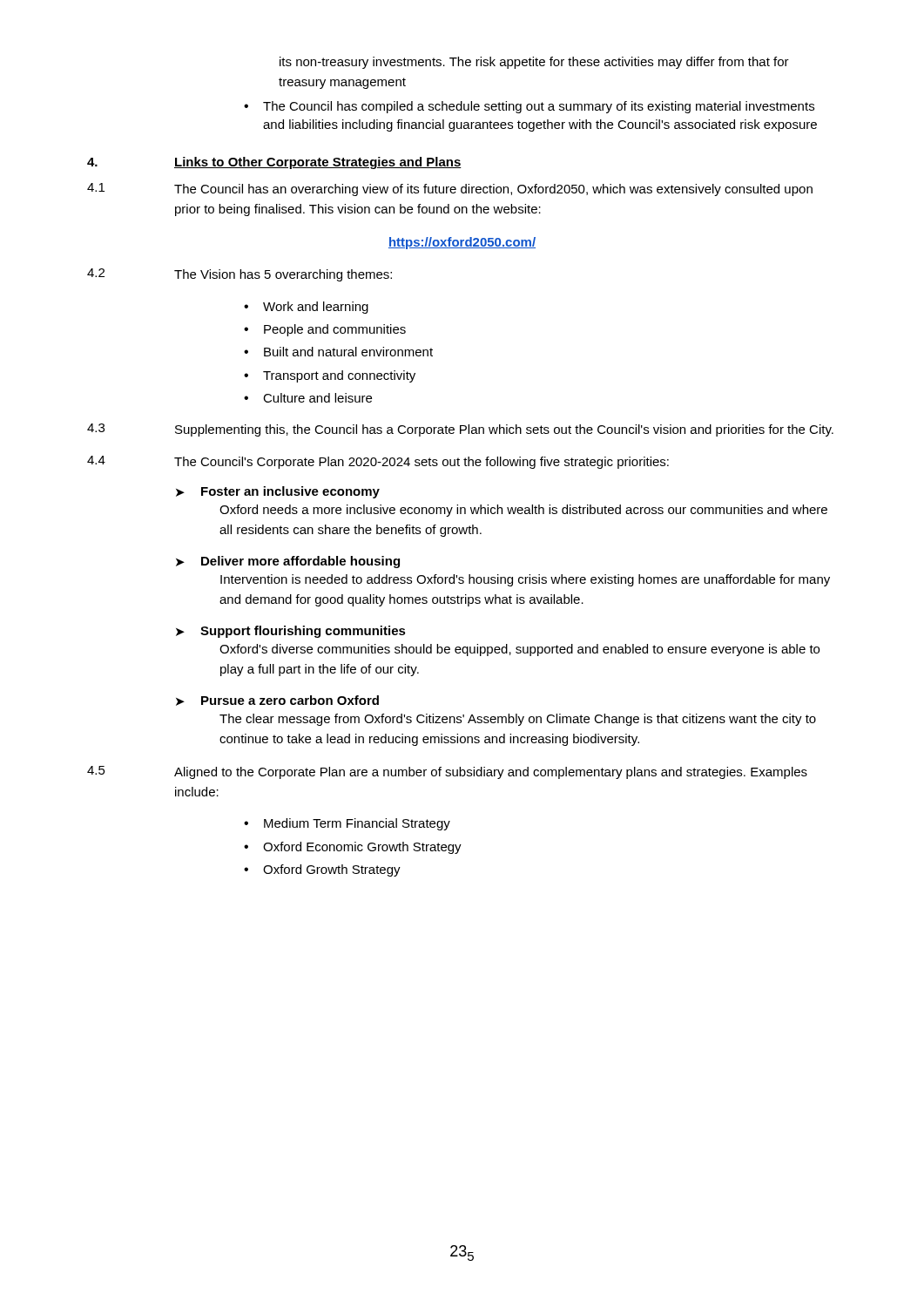Locate the block starting "• People and communities"
This screenshot has width=924, height=1307.
click(x=325, y=330)
